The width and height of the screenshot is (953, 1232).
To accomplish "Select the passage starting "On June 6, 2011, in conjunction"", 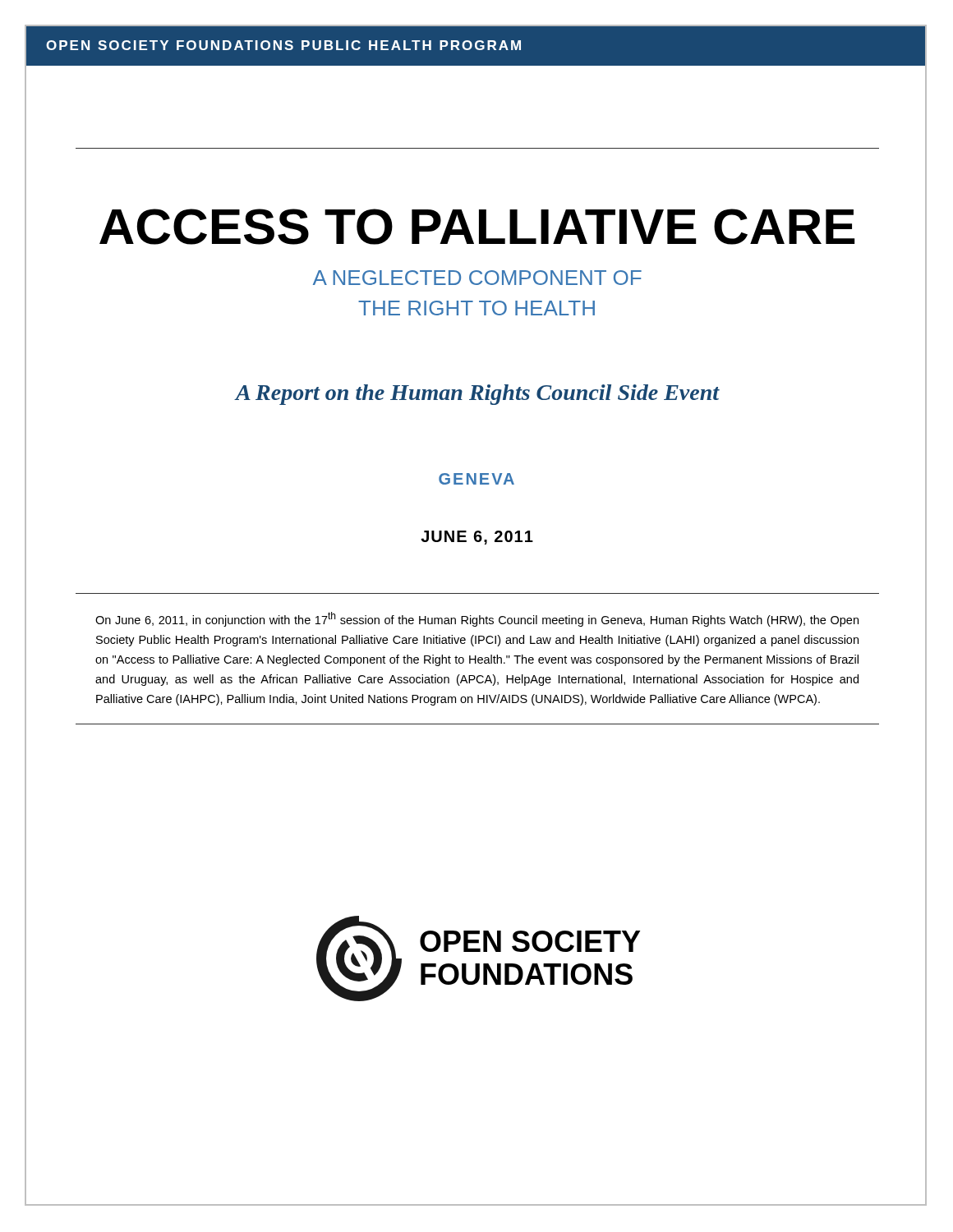I will 477,659.
